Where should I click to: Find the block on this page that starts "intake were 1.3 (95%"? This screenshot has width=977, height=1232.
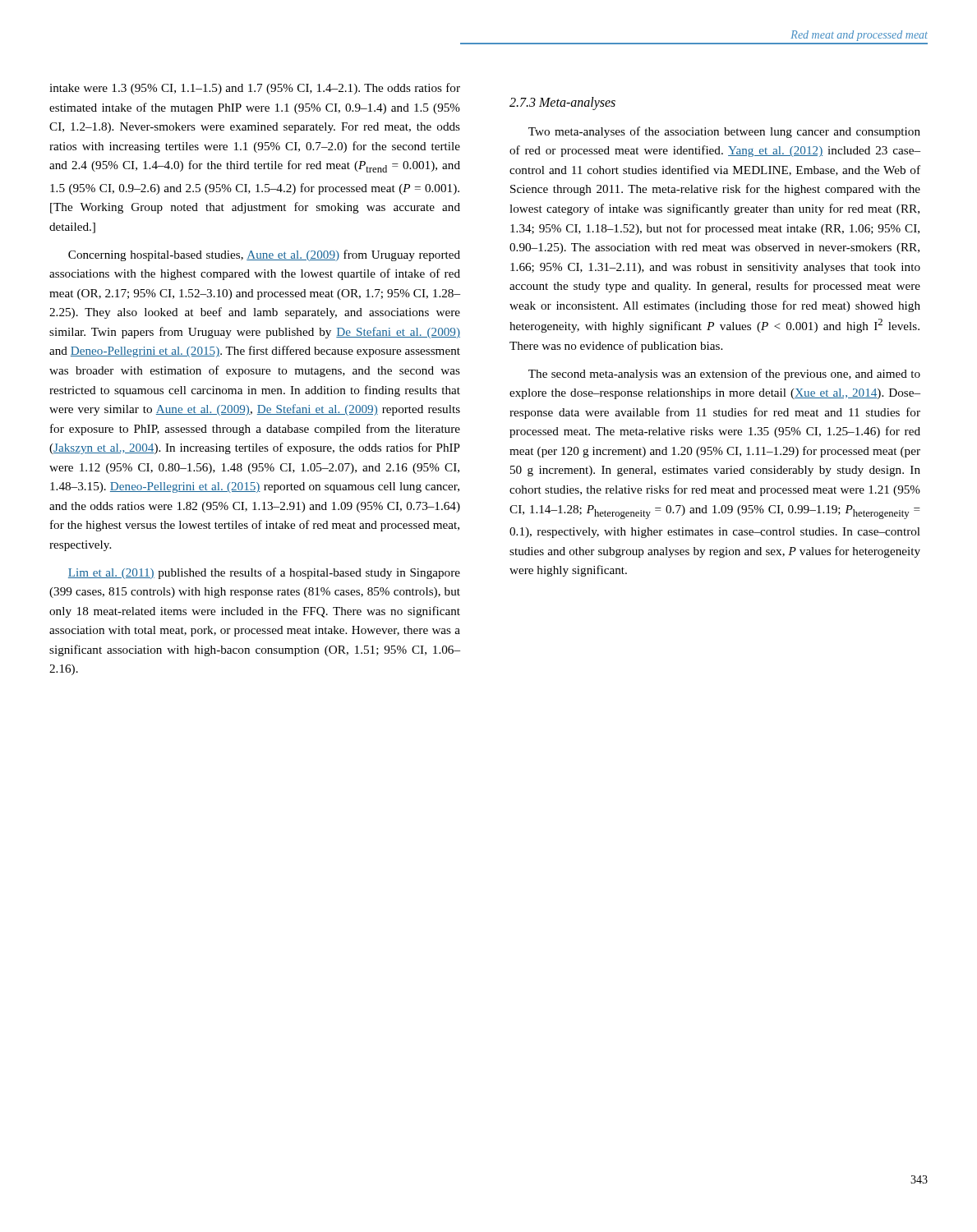pyautogui.click(x=255, y=157)
